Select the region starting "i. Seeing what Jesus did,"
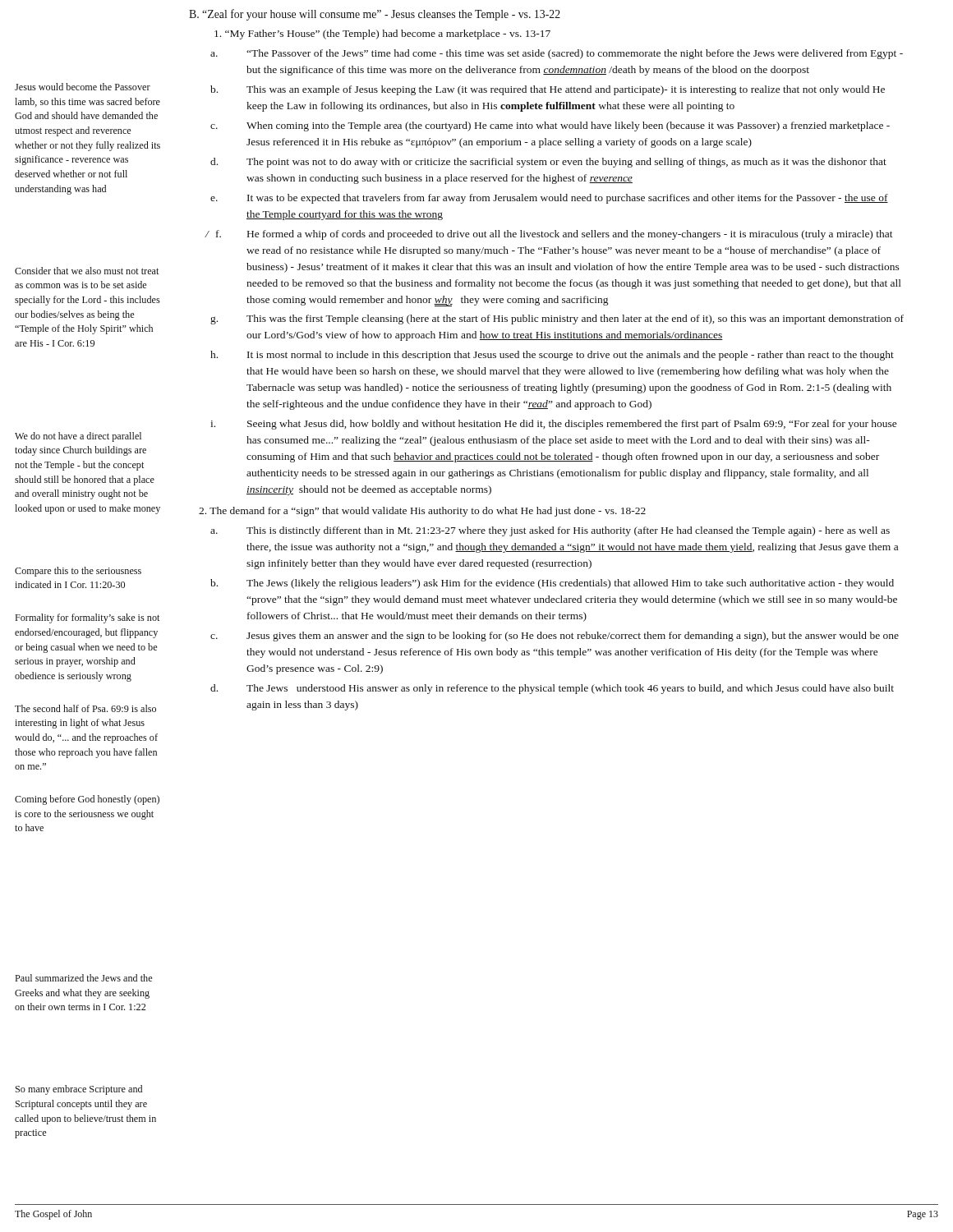 pos(566,457)
